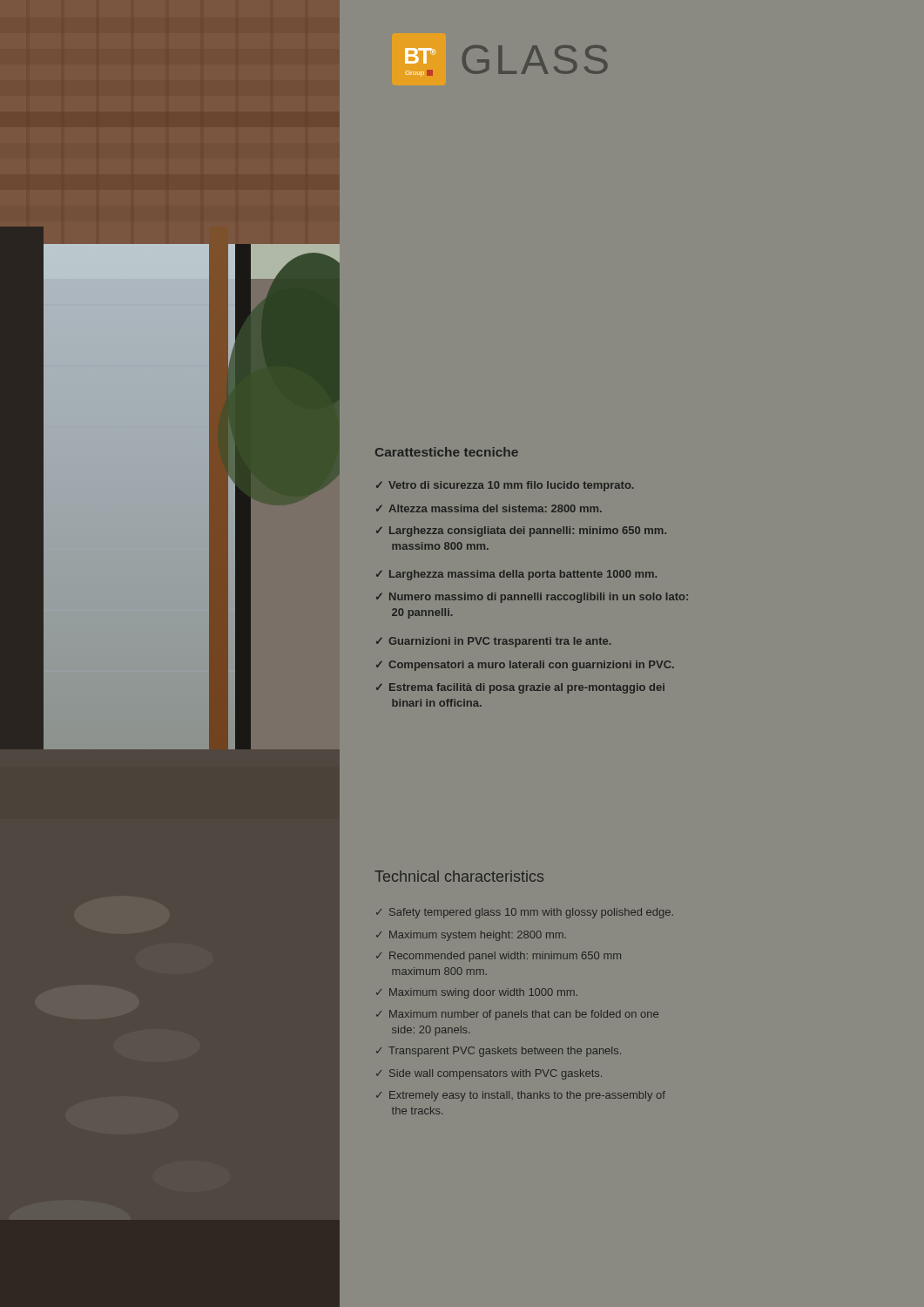This screenshot has height=1307, width=924.
Task: Locate the list item that says "✓Maximum number of panels that can be"
Action: pyautogui.click(x=517, y=1022)
